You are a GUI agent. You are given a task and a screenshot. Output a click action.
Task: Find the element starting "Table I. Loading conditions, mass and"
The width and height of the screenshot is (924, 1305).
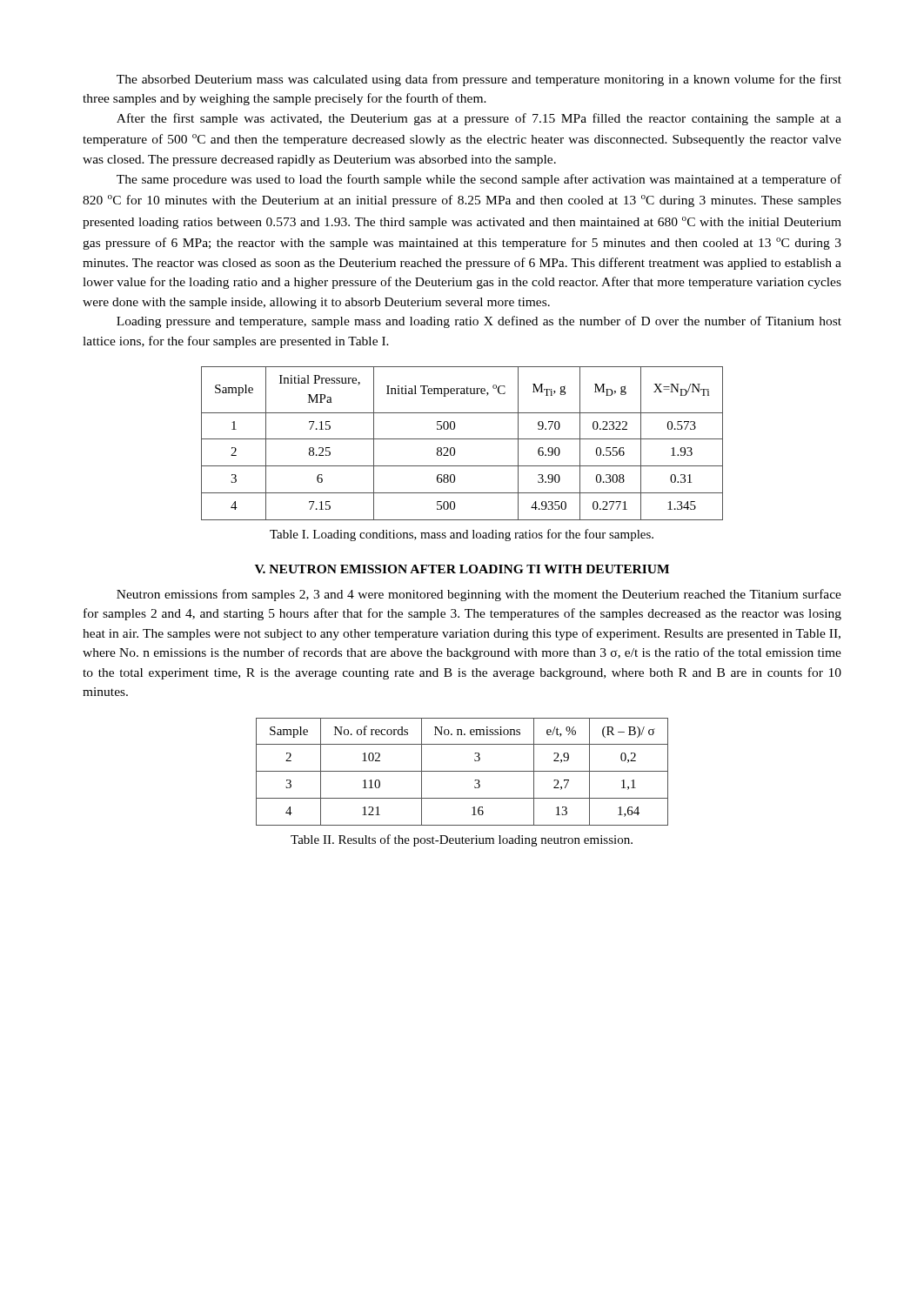(x=462, y=534)
